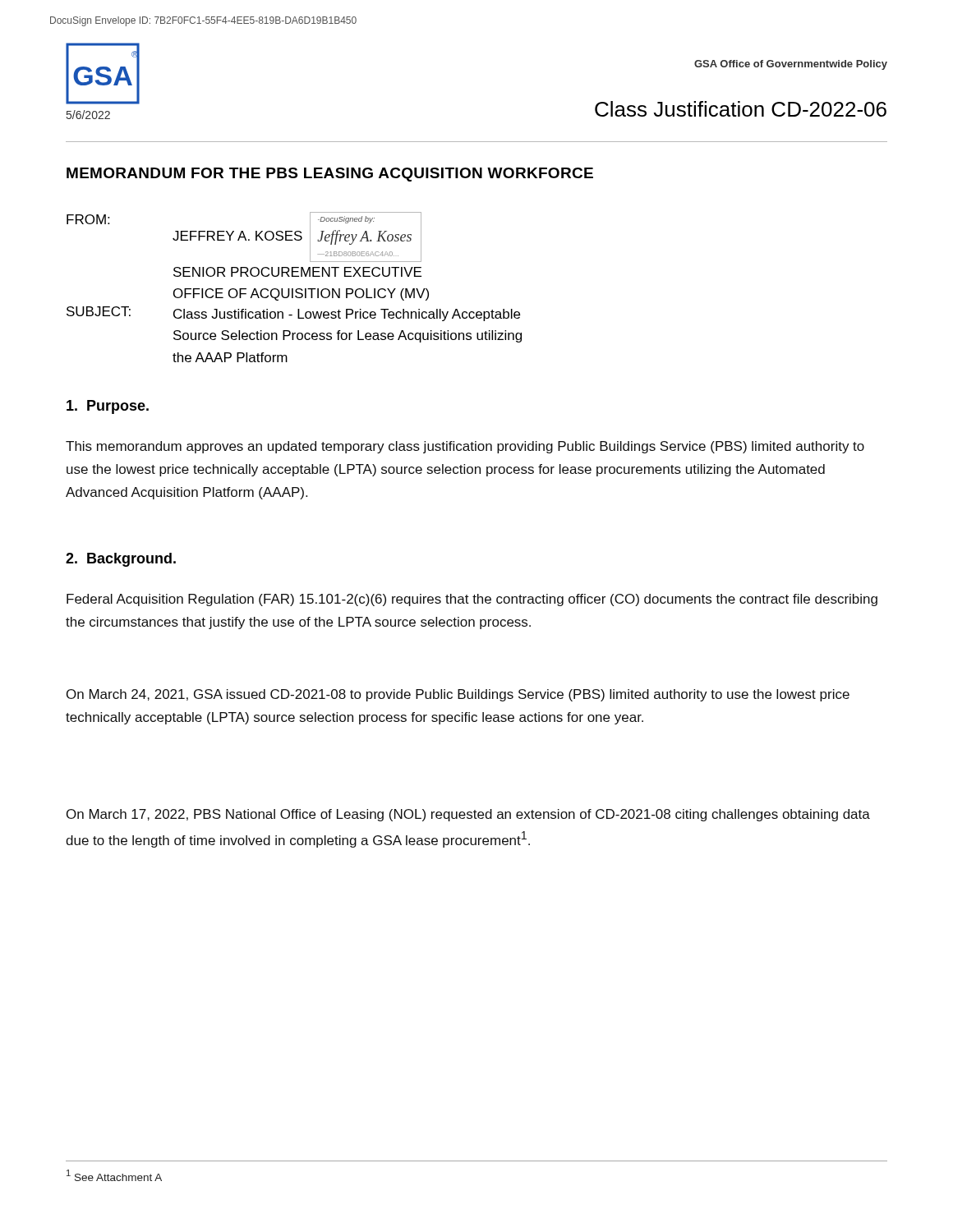This screenshot has height=1232, width=953.
Task: Click where it says "2. Background."
Action: pyautogui.click(x=121, y=559)
